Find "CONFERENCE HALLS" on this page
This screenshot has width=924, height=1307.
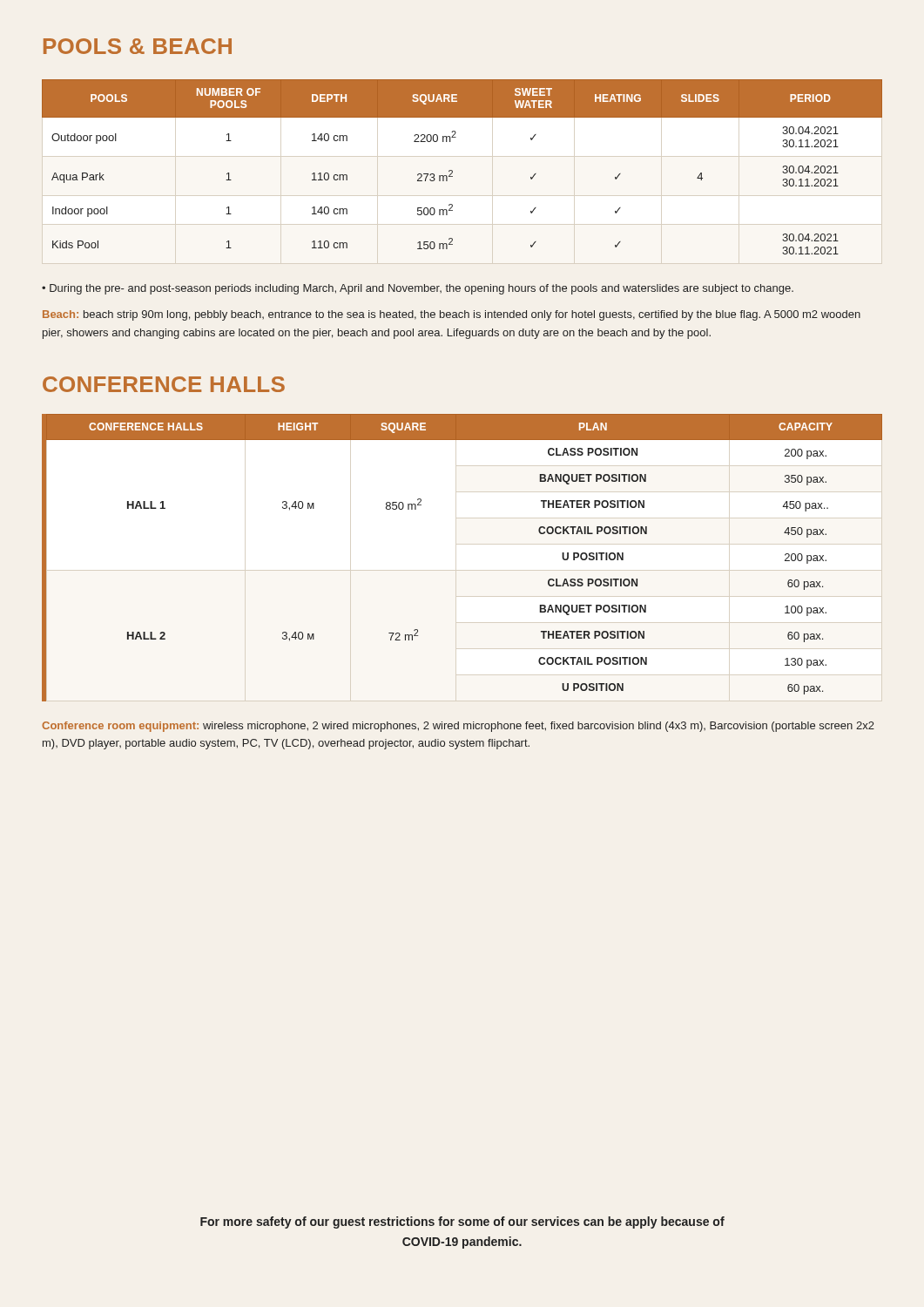(x=164, y=384)
